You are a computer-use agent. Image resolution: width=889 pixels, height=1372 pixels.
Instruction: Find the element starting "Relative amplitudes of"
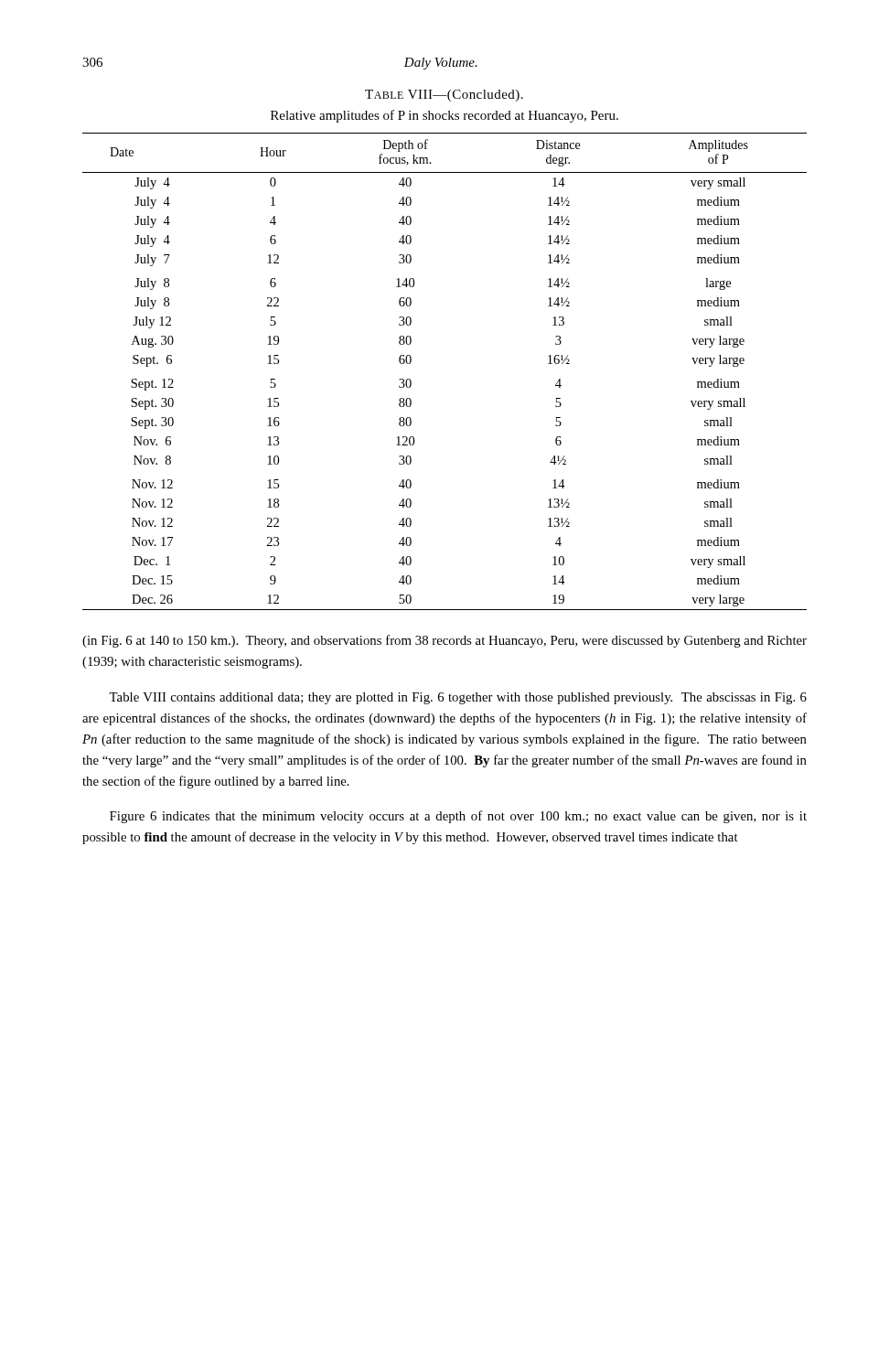click(x=444, y=115)
